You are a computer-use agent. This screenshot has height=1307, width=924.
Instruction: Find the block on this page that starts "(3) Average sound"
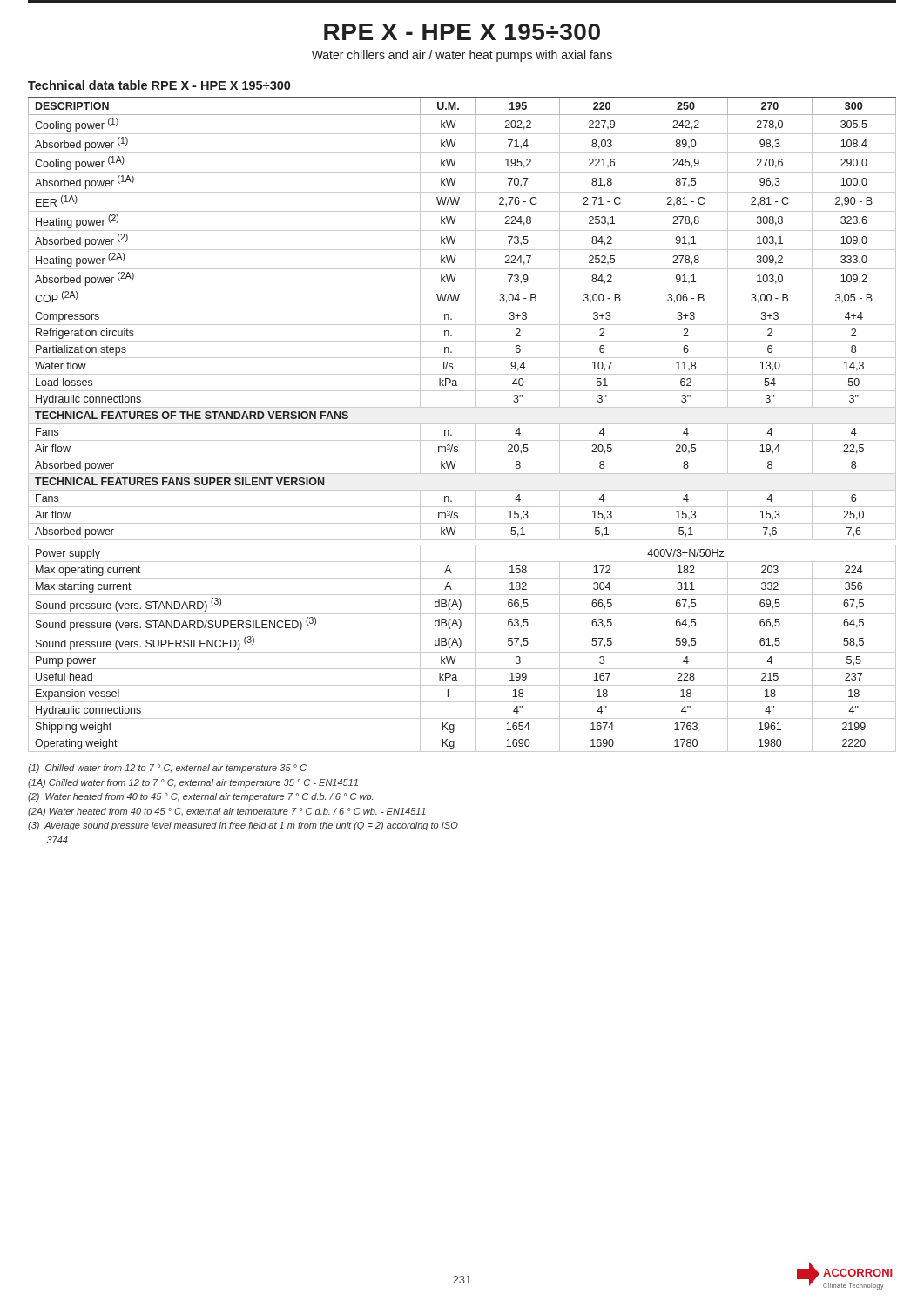[462, 833]
